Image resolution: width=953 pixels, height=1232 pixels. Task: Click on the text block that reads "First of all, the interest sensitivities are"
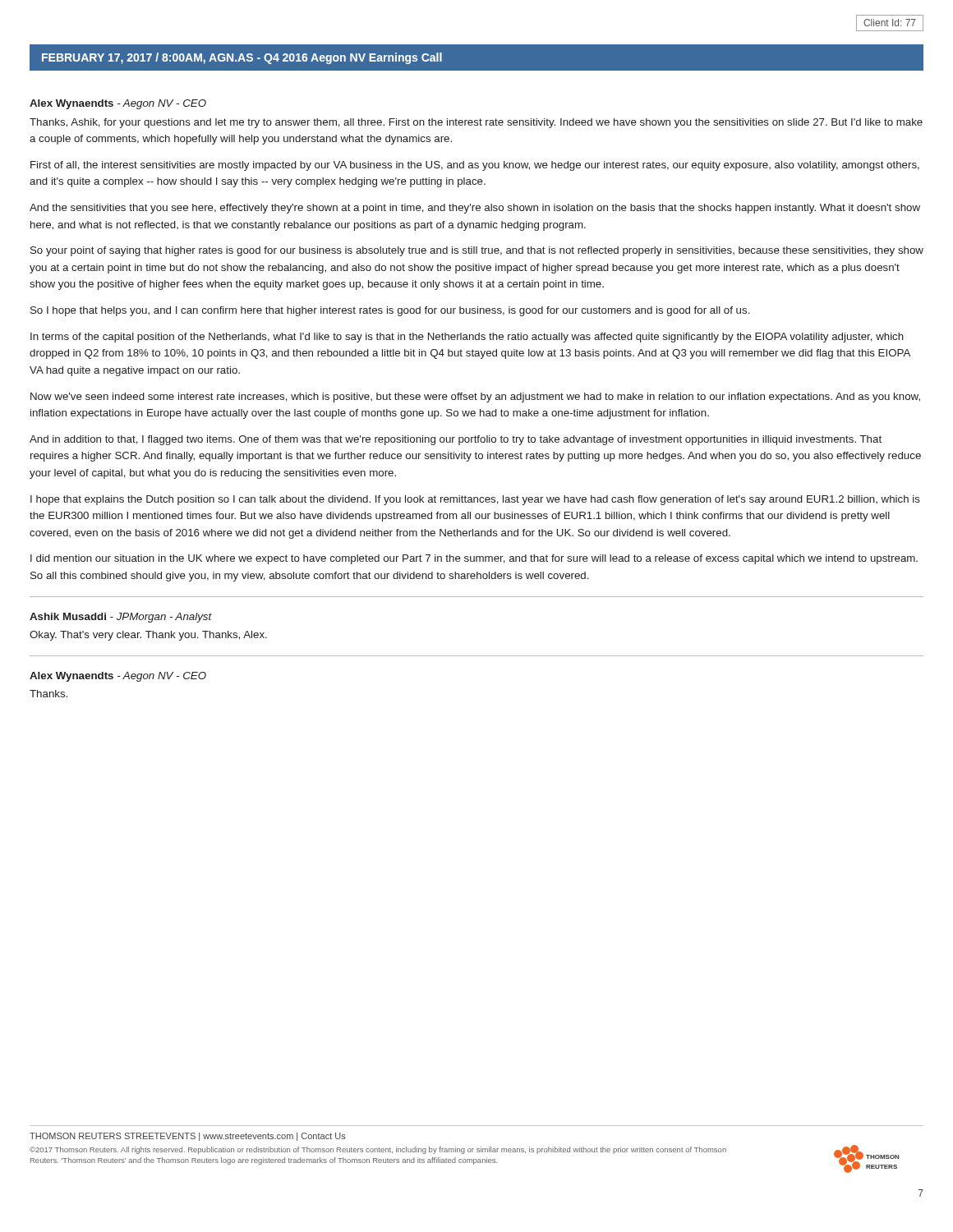tap(475, 173)
